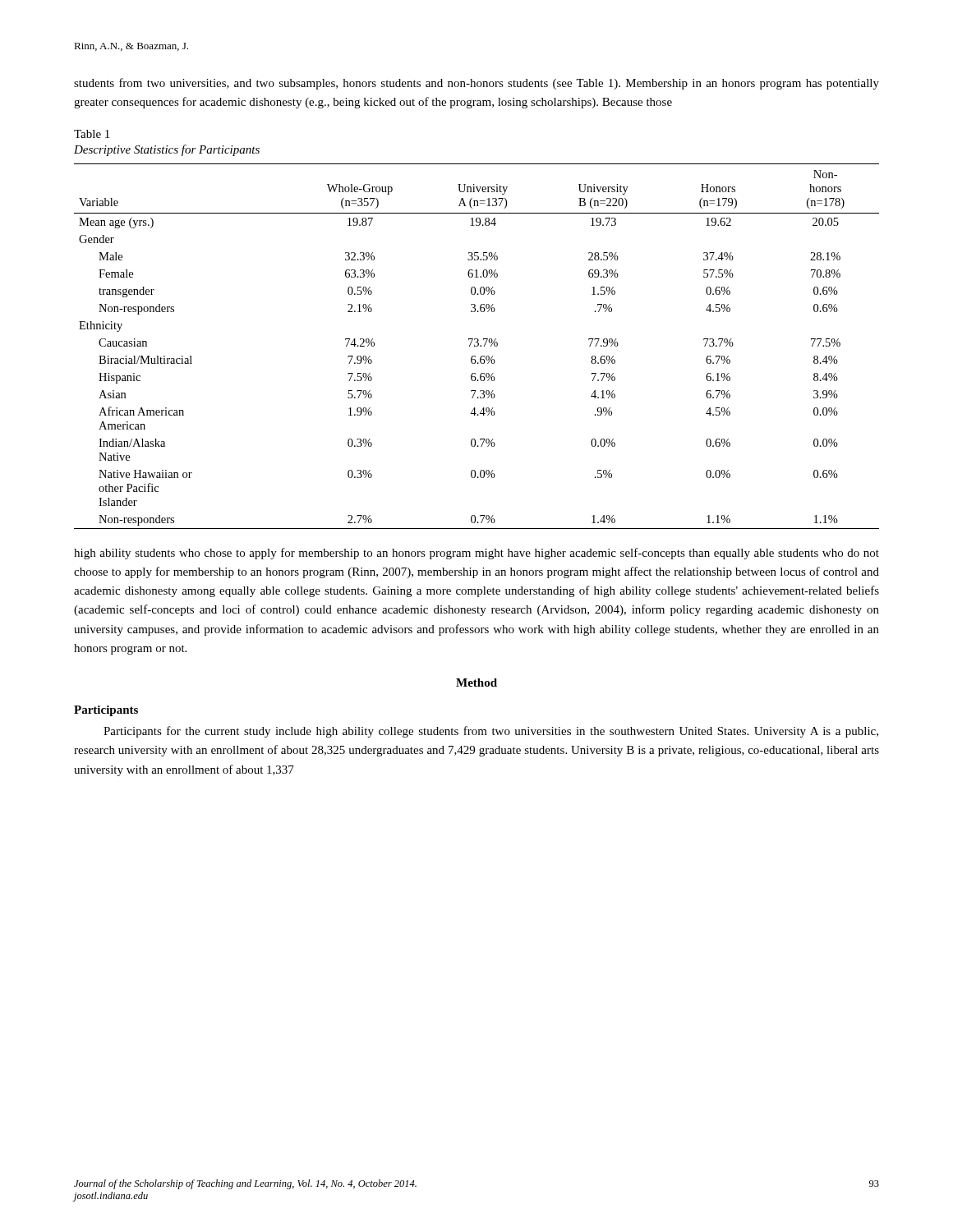Find "Table 1" on this page

click(x=92, y=133)
